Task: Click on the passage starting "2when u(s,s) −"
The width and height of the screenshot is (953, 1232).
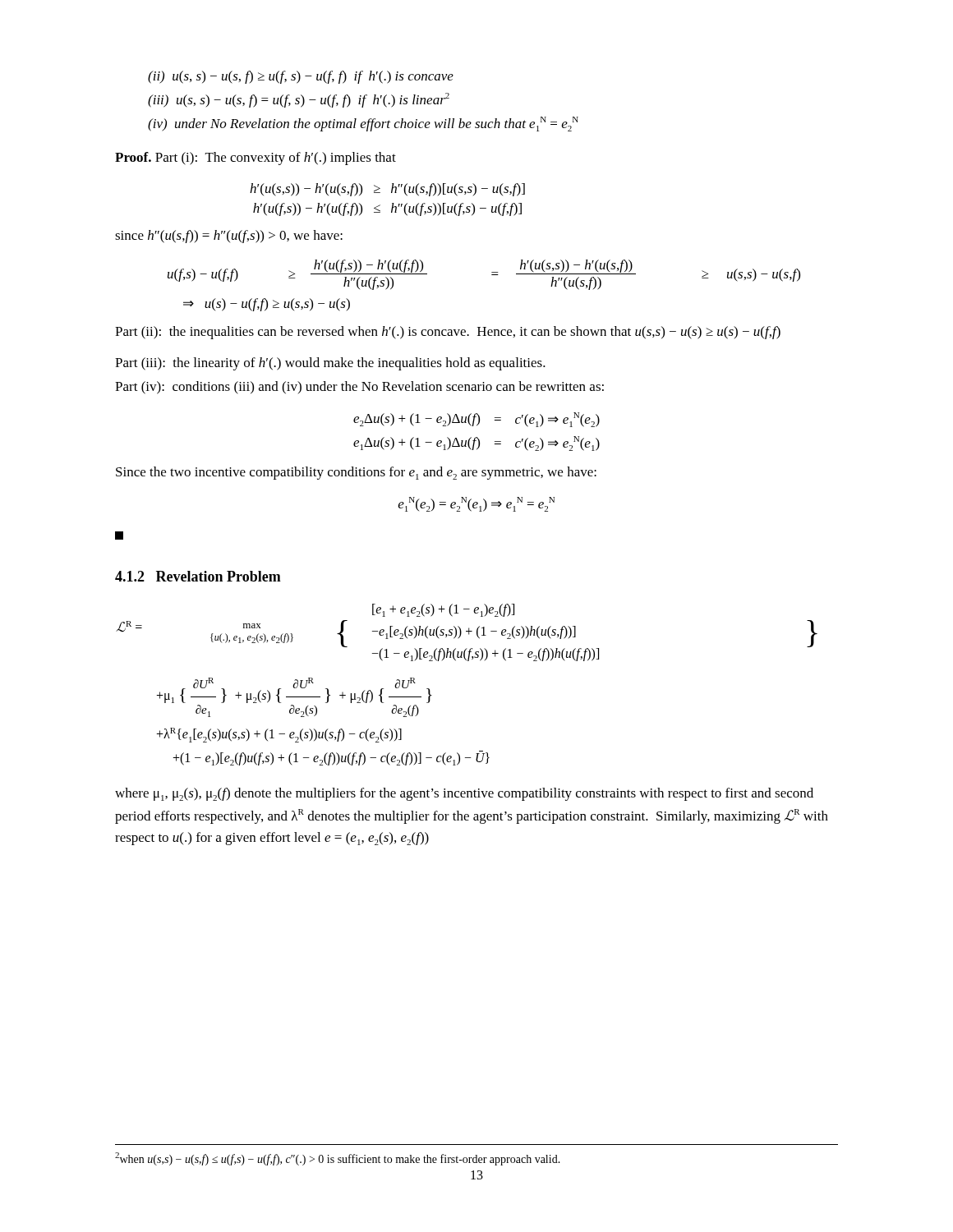Action: coord(338,1158)
